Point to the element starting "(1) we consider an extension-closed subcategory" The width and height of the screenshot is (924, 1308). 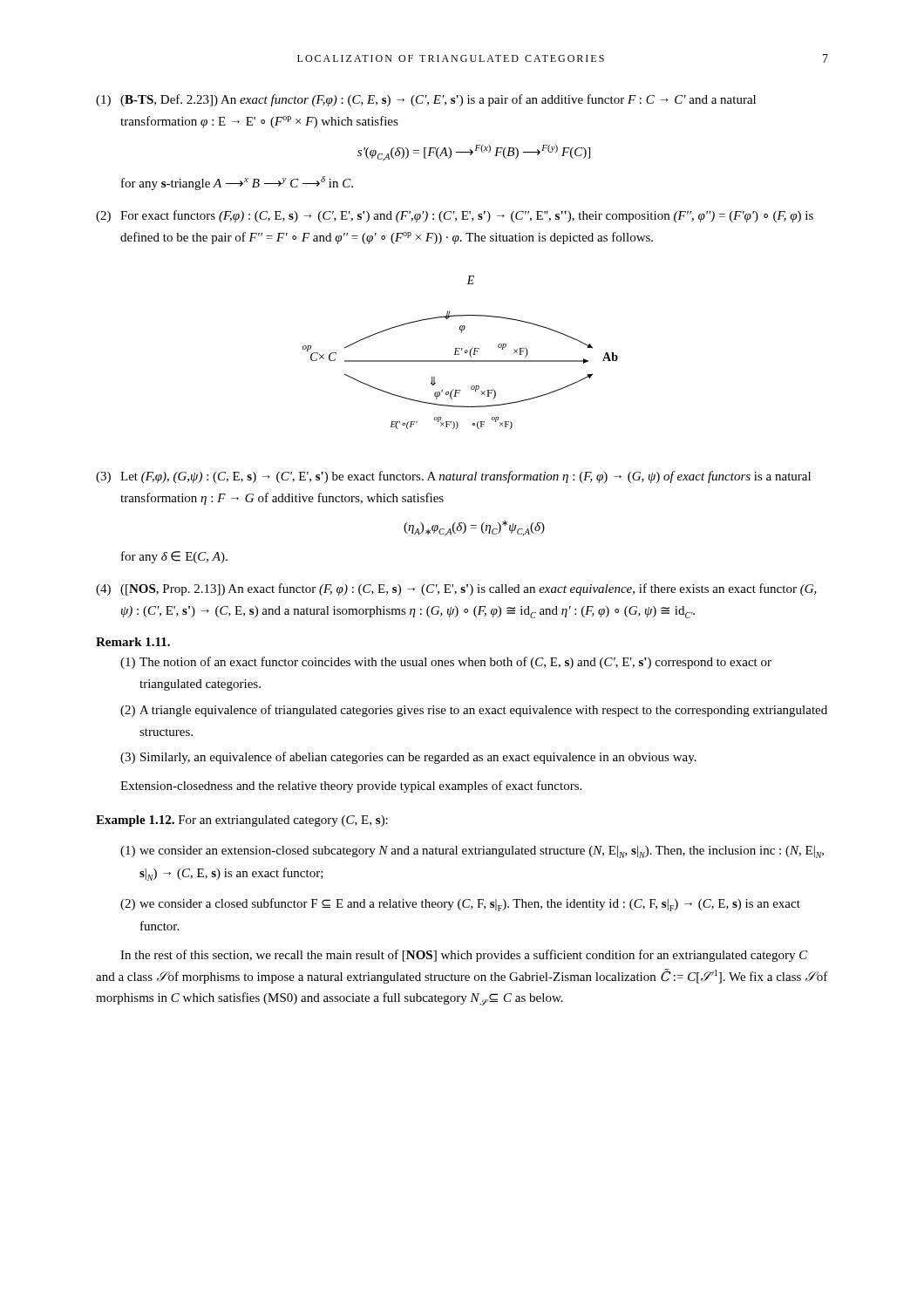[474, 862]
